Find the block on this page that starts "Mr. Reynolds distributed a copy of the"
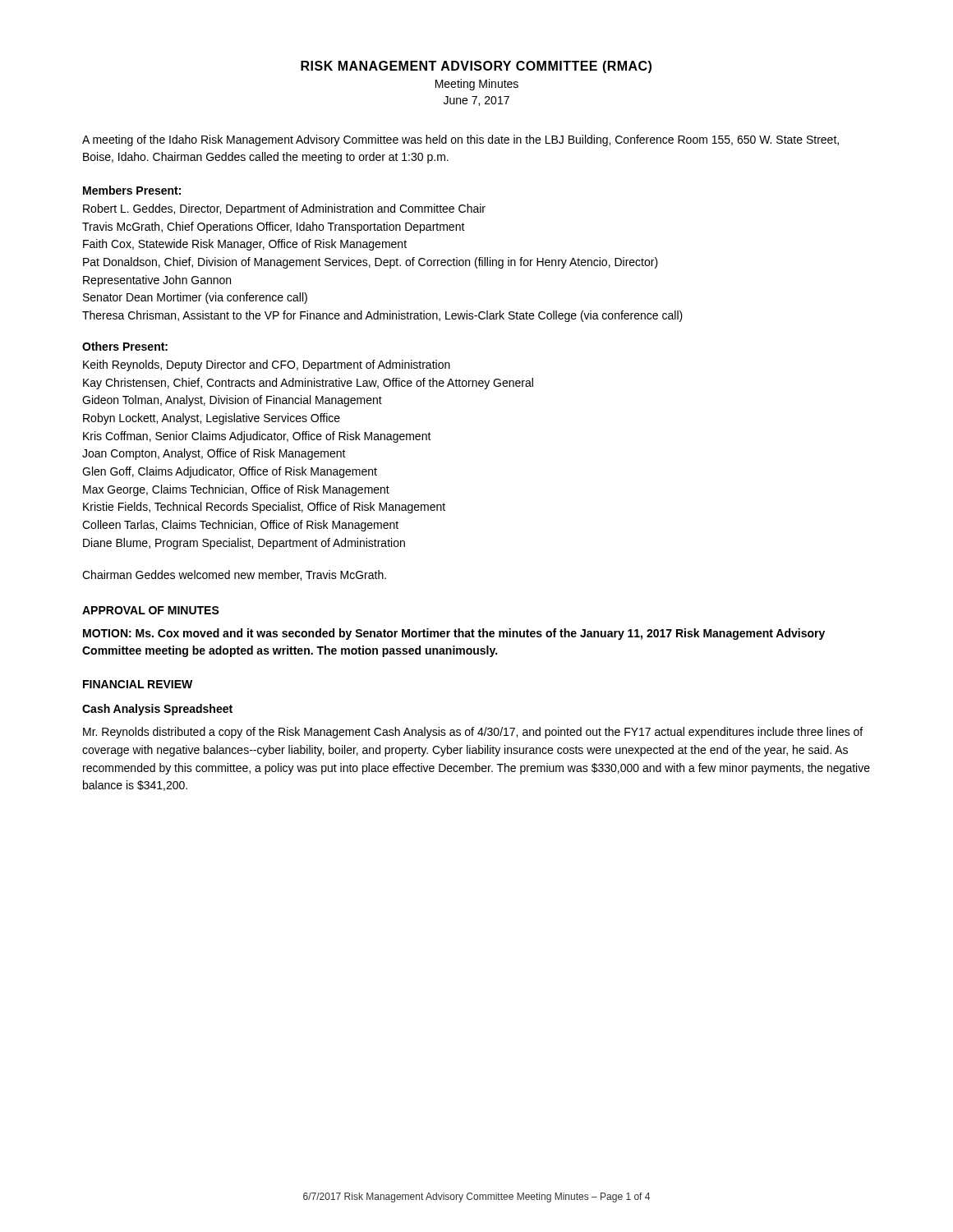The width and height of the screenshot is (953, 1232). pyautogui.click(x=476, y=759)
